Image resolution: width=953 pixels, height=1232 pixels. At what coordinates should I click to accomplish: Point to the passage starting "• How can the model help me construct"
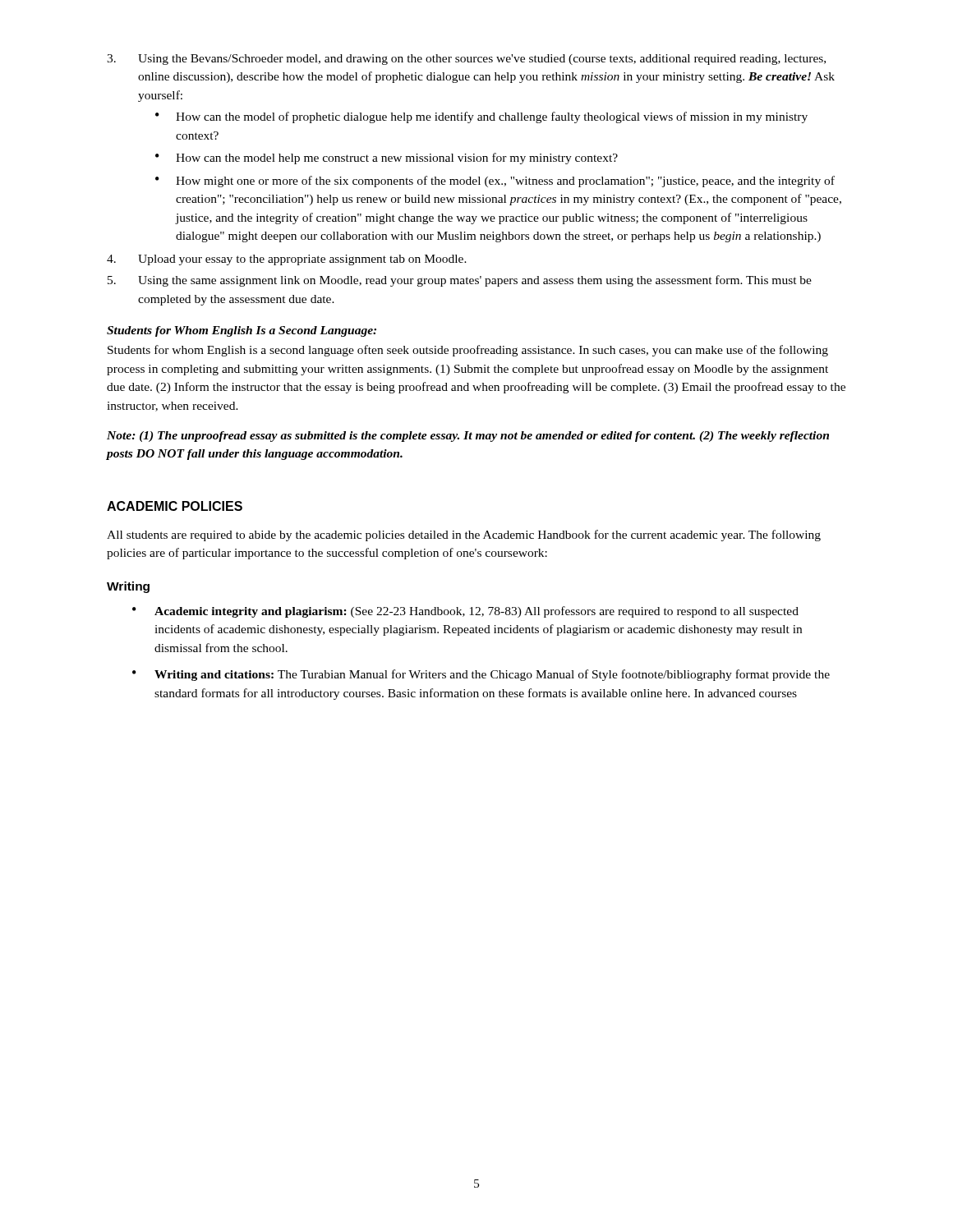(x=386, y=158)
